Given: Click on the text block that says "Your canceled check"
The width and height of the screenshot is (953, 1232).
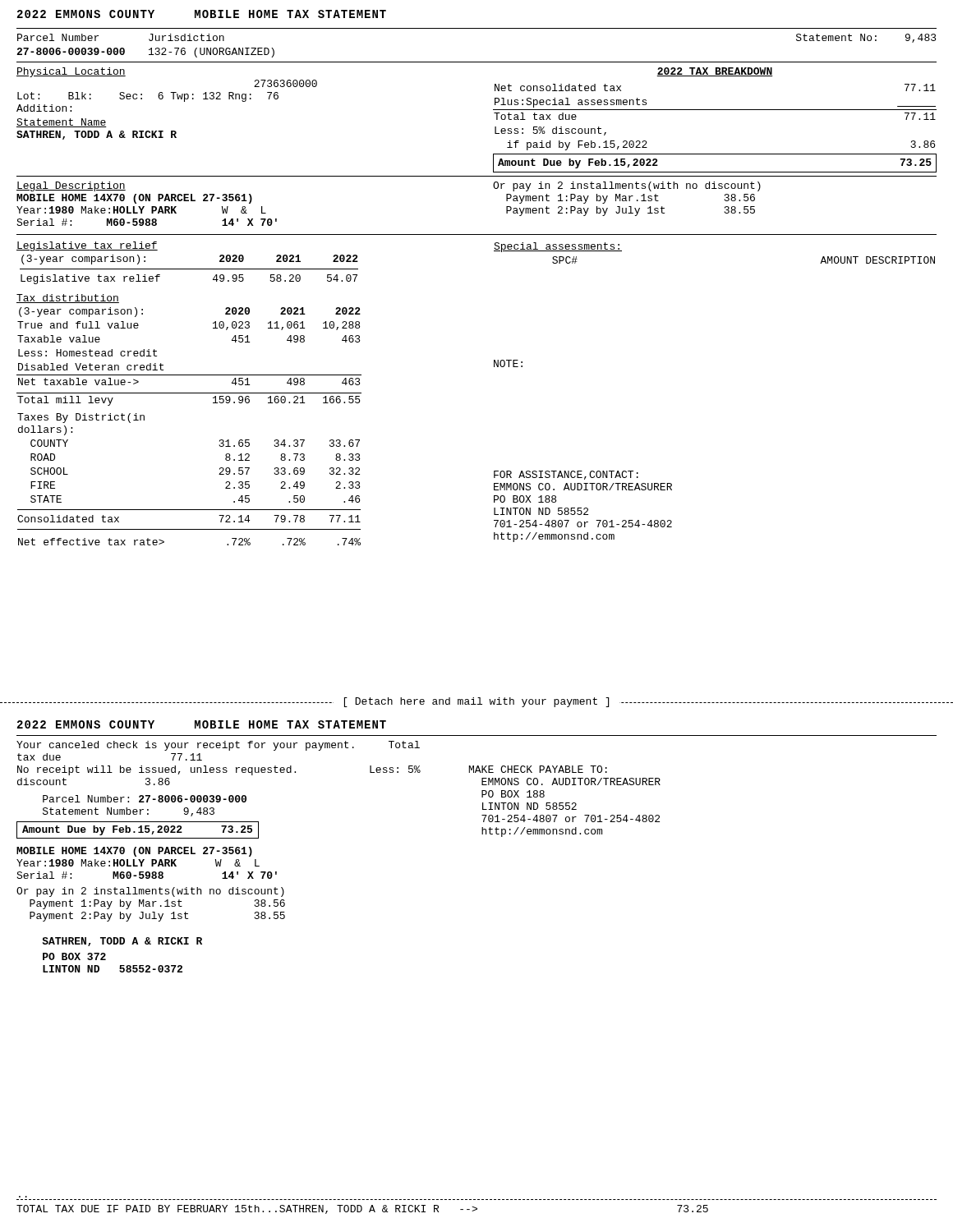Looking at the screenshot, I should pyautogui.click(x=218, y=764).
